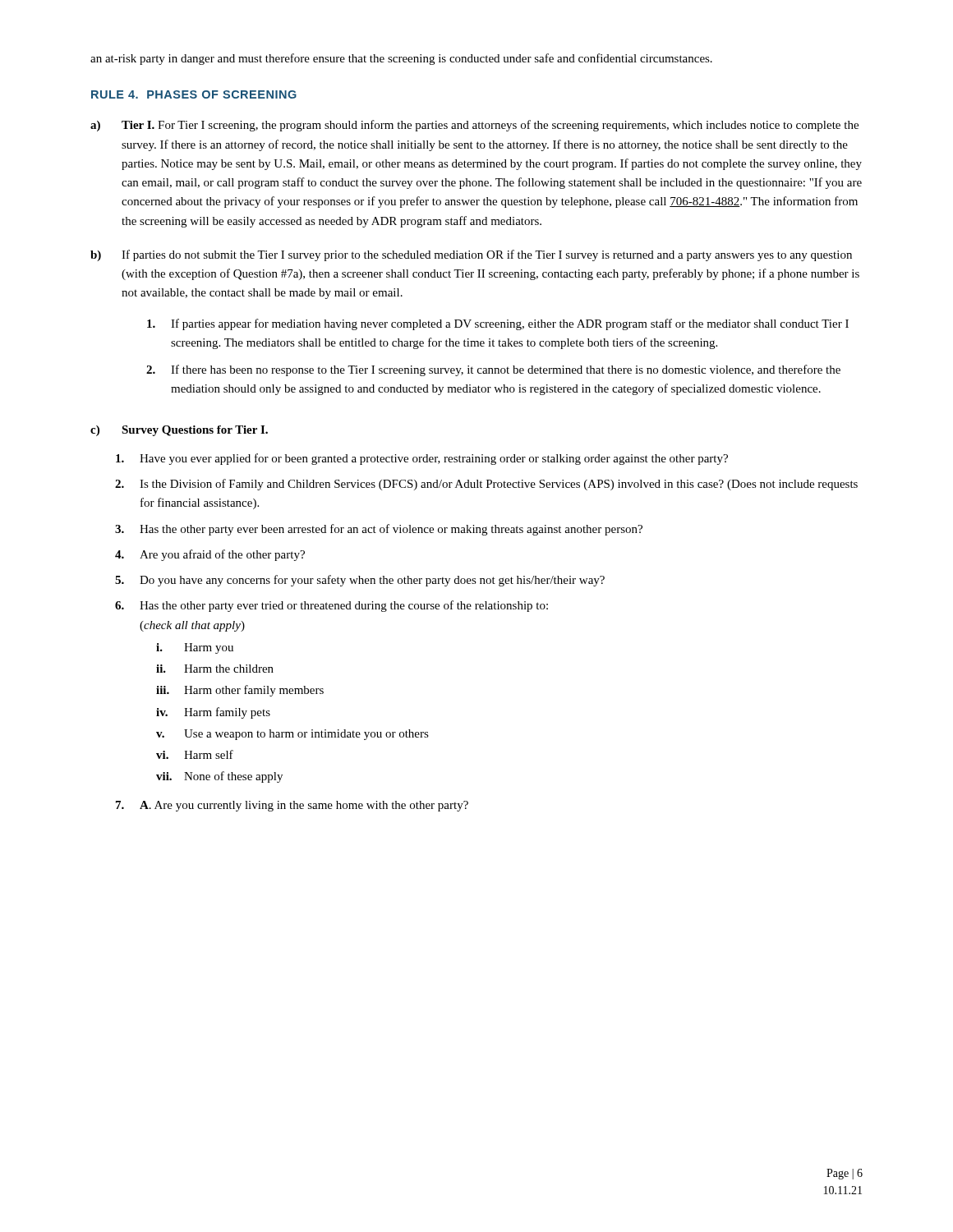The width and height of the screenshot is (953, 1232).
Task: Click the section header
Action: pos(194,95)
